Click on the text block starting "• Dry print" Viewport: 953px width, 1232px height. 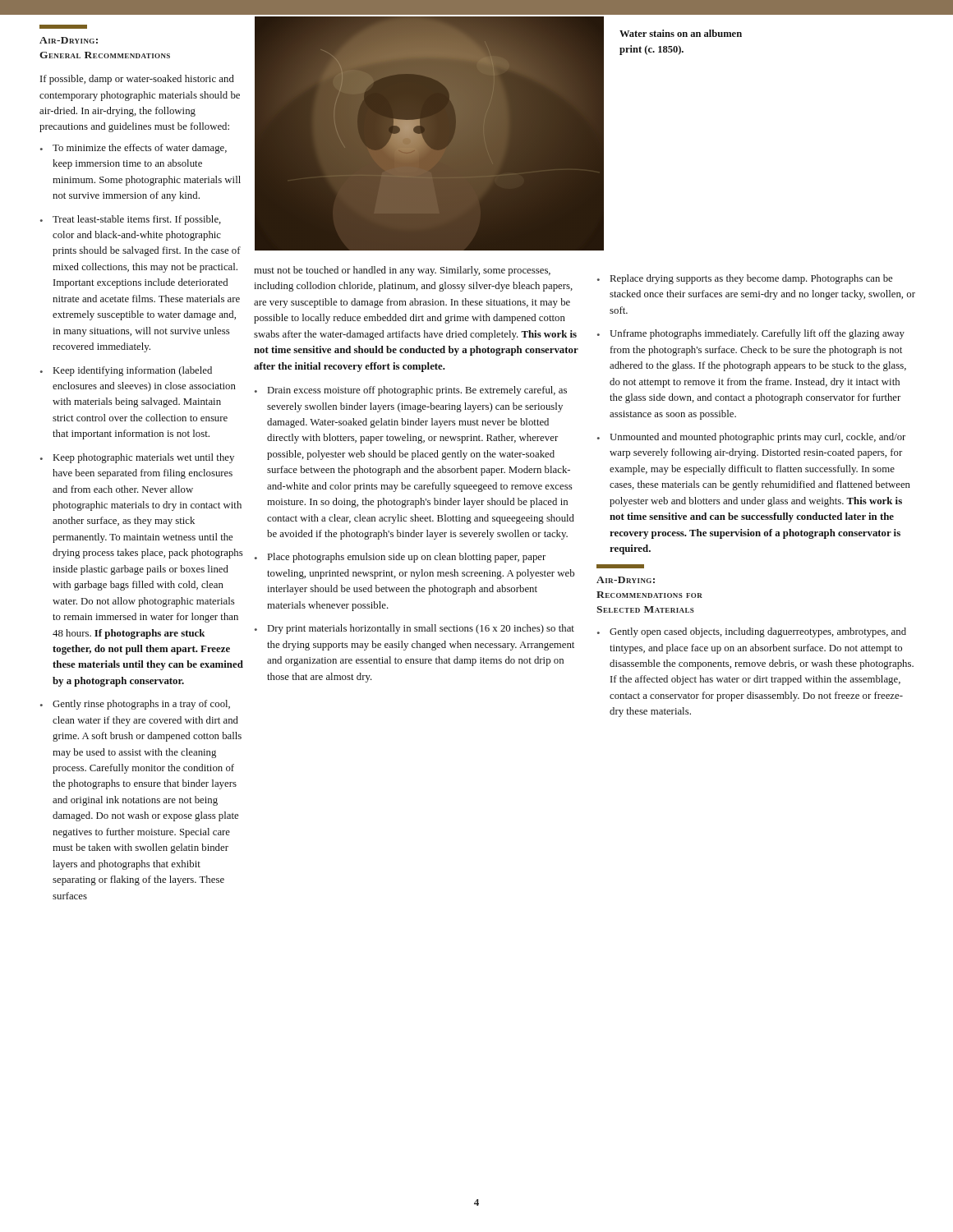pos(416,653)
